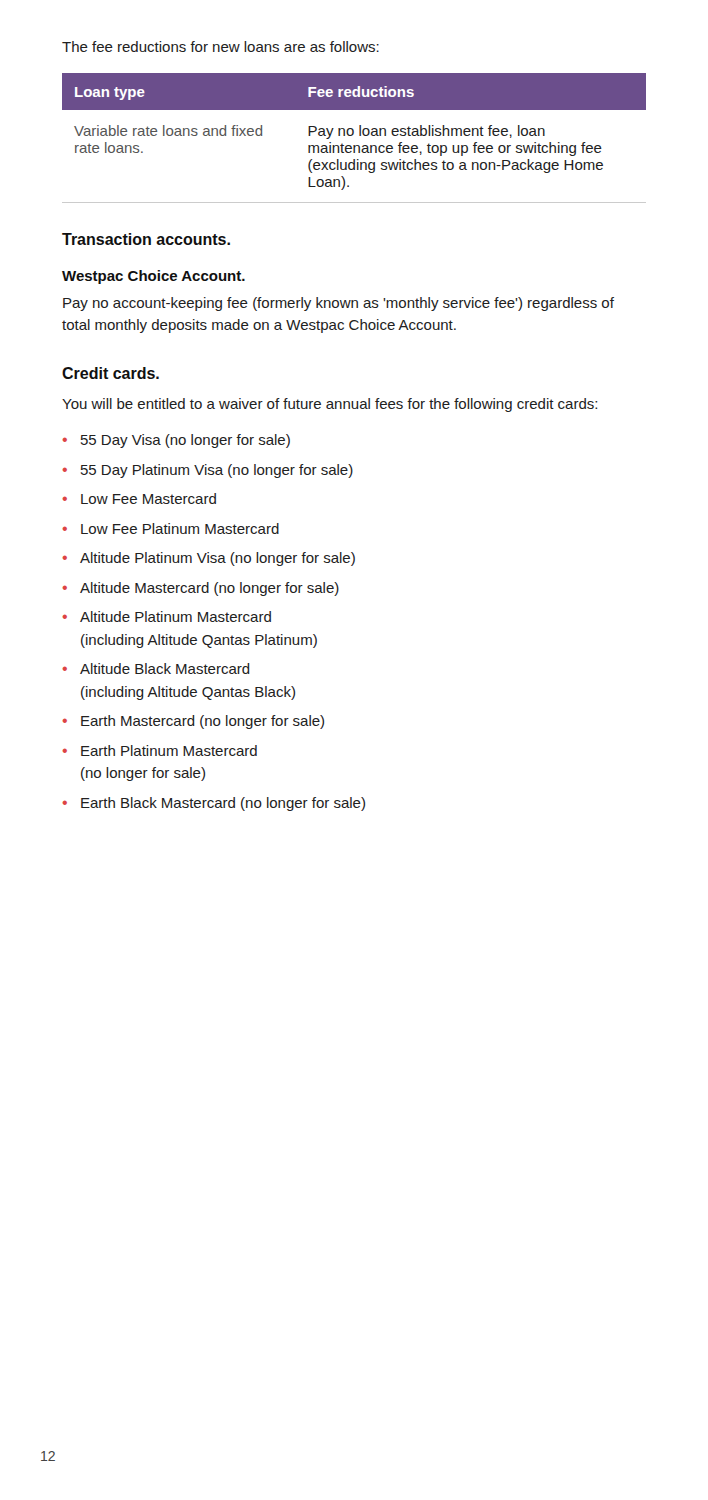
Task: Where is the passage that starts "You will be"?
Action: coord(330,403)
